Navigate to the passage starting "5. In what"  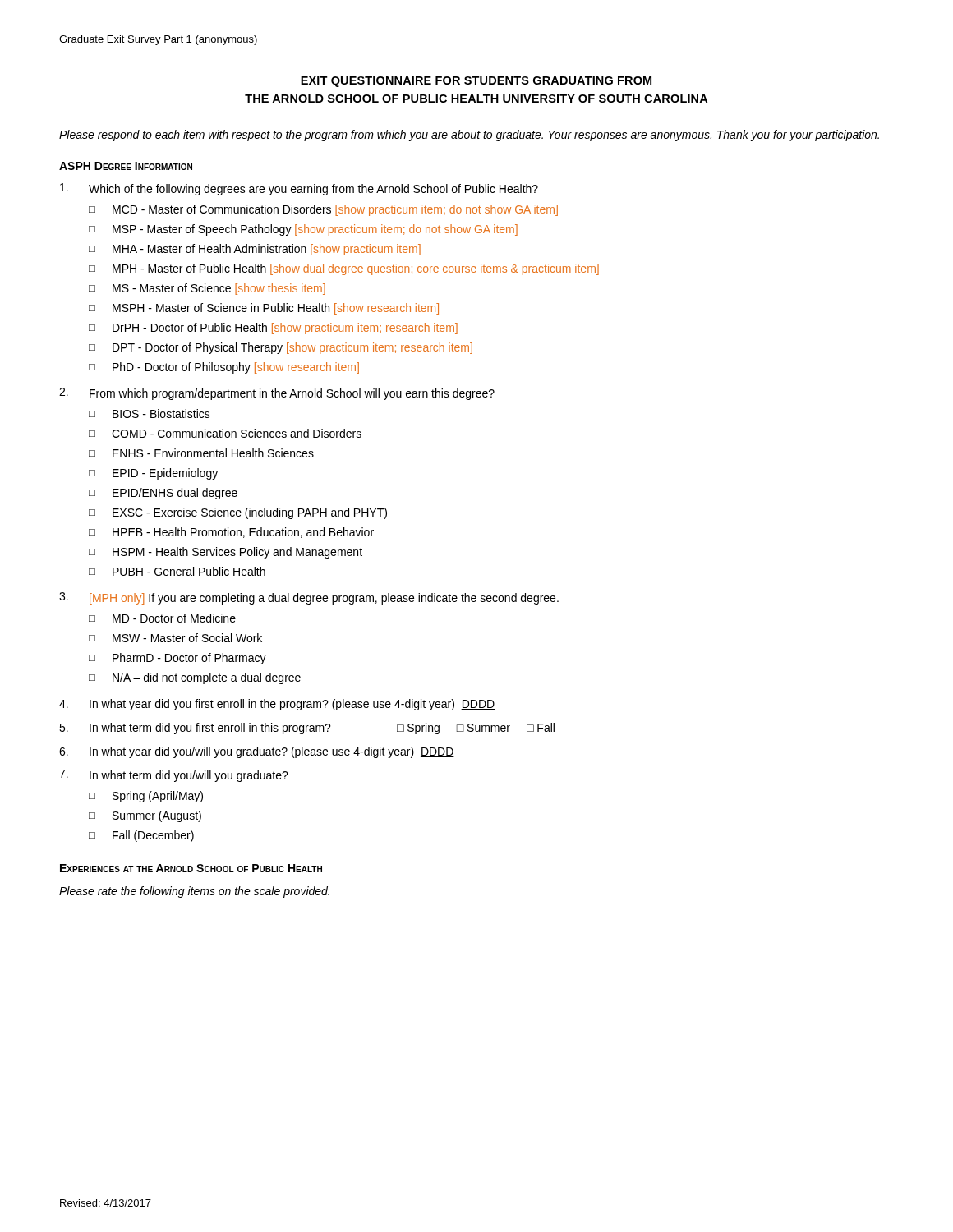point(476,728)
